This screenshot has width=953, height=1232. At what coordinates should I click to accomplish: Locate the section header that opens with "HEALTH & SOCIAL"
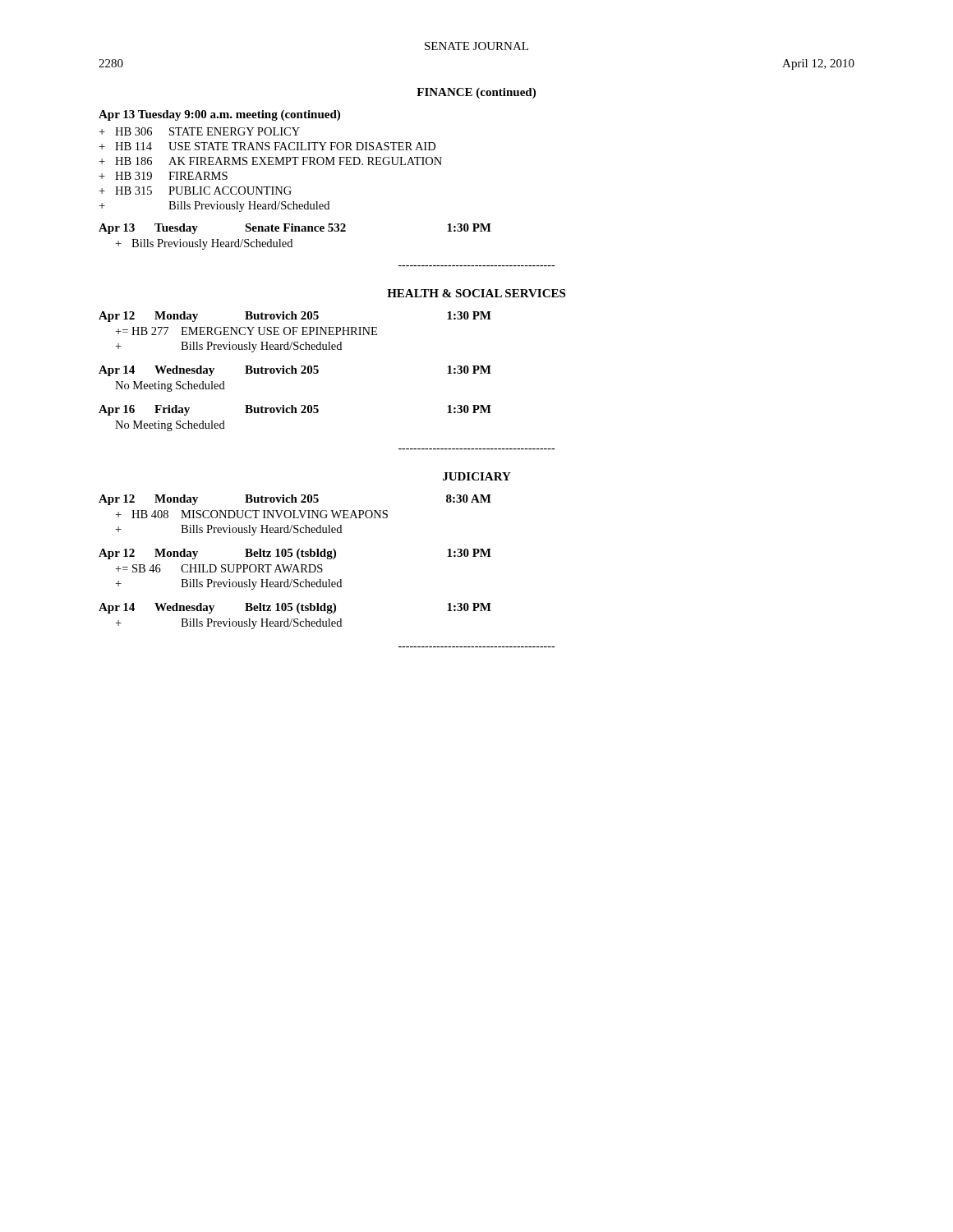pos(476,293)
